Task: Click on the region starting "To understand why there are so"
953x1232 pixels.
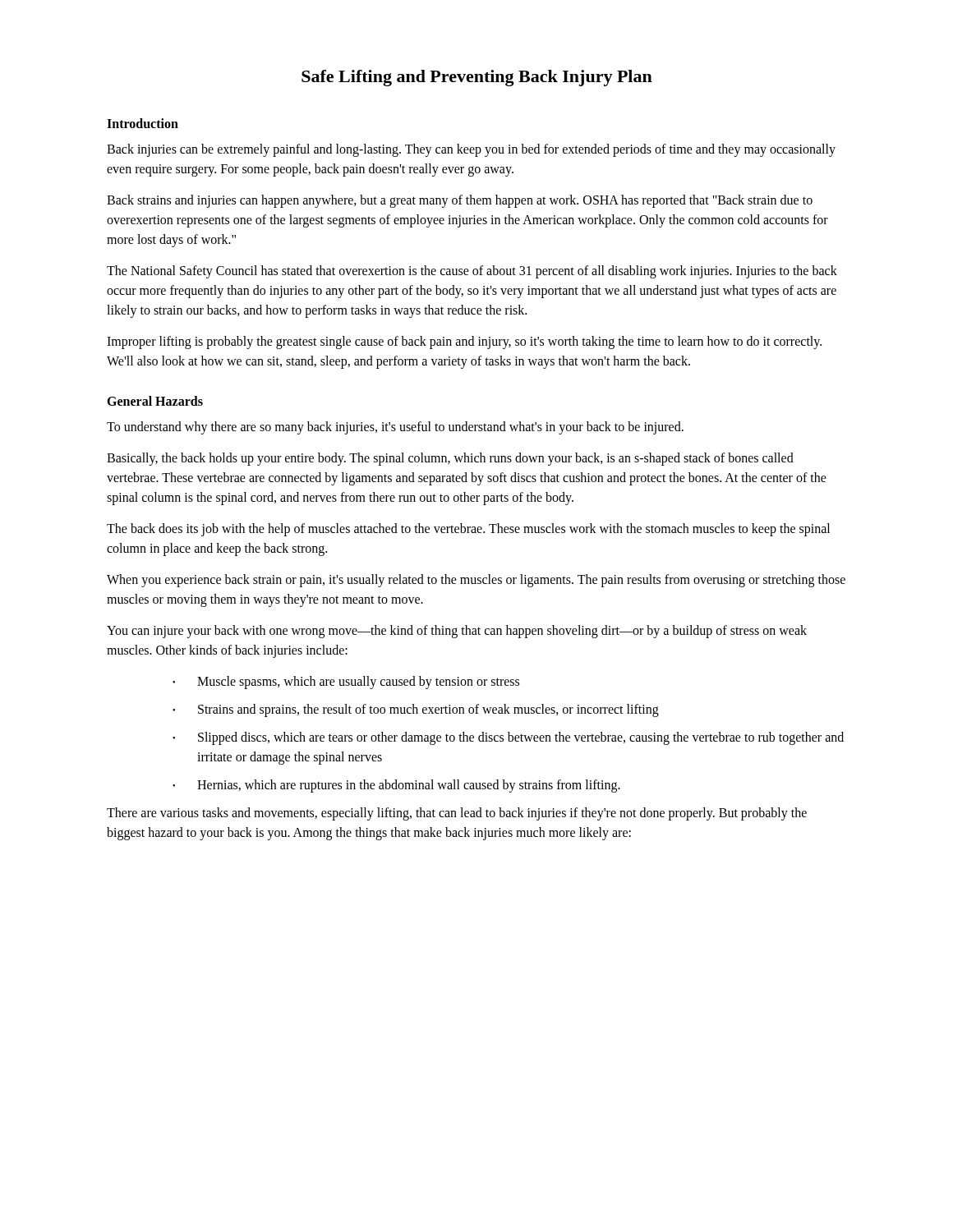Action: coord(395,427)
